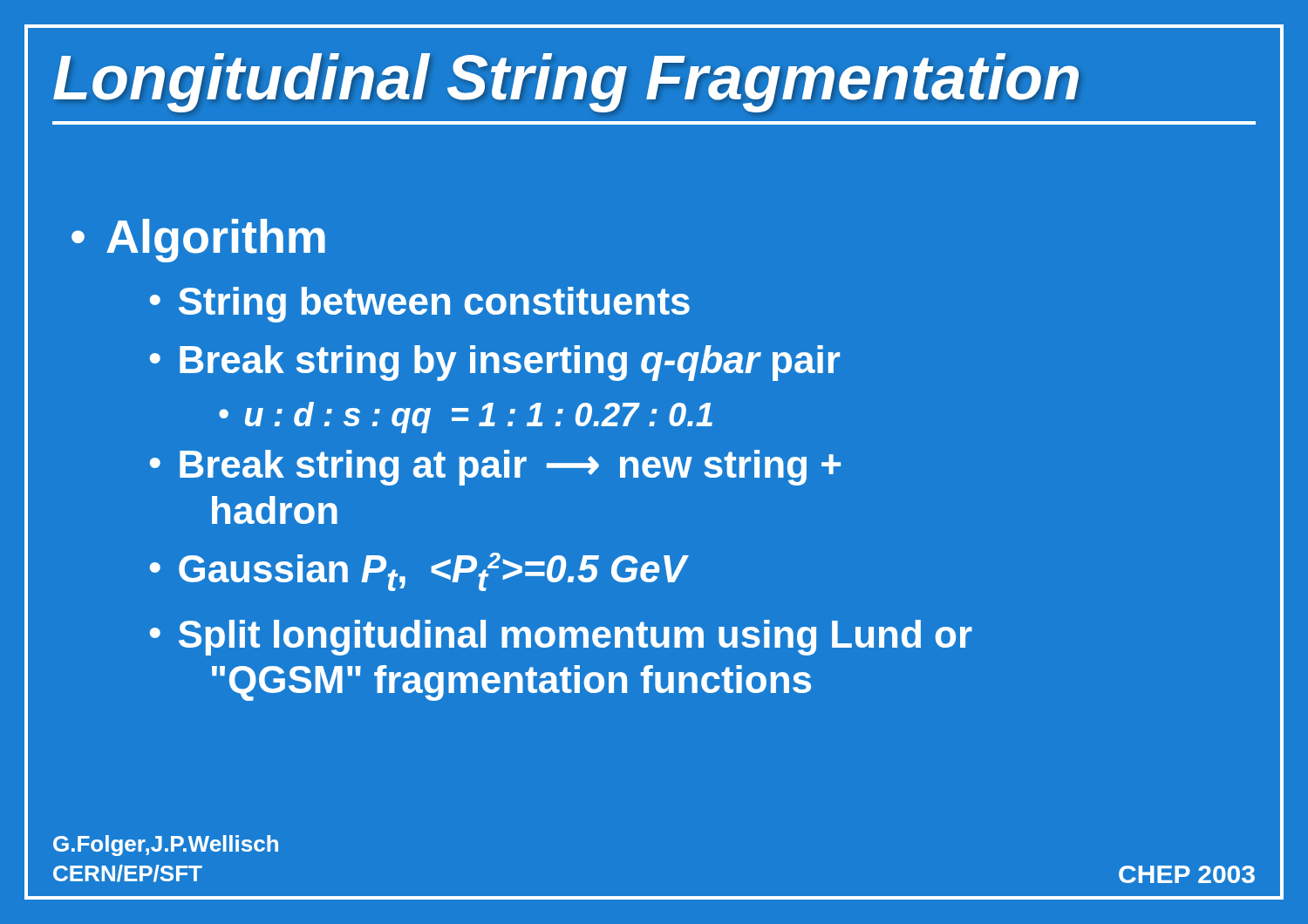Click where it says "• Algorithm"
1308x924 pixels.
click(x=199, y=236)
